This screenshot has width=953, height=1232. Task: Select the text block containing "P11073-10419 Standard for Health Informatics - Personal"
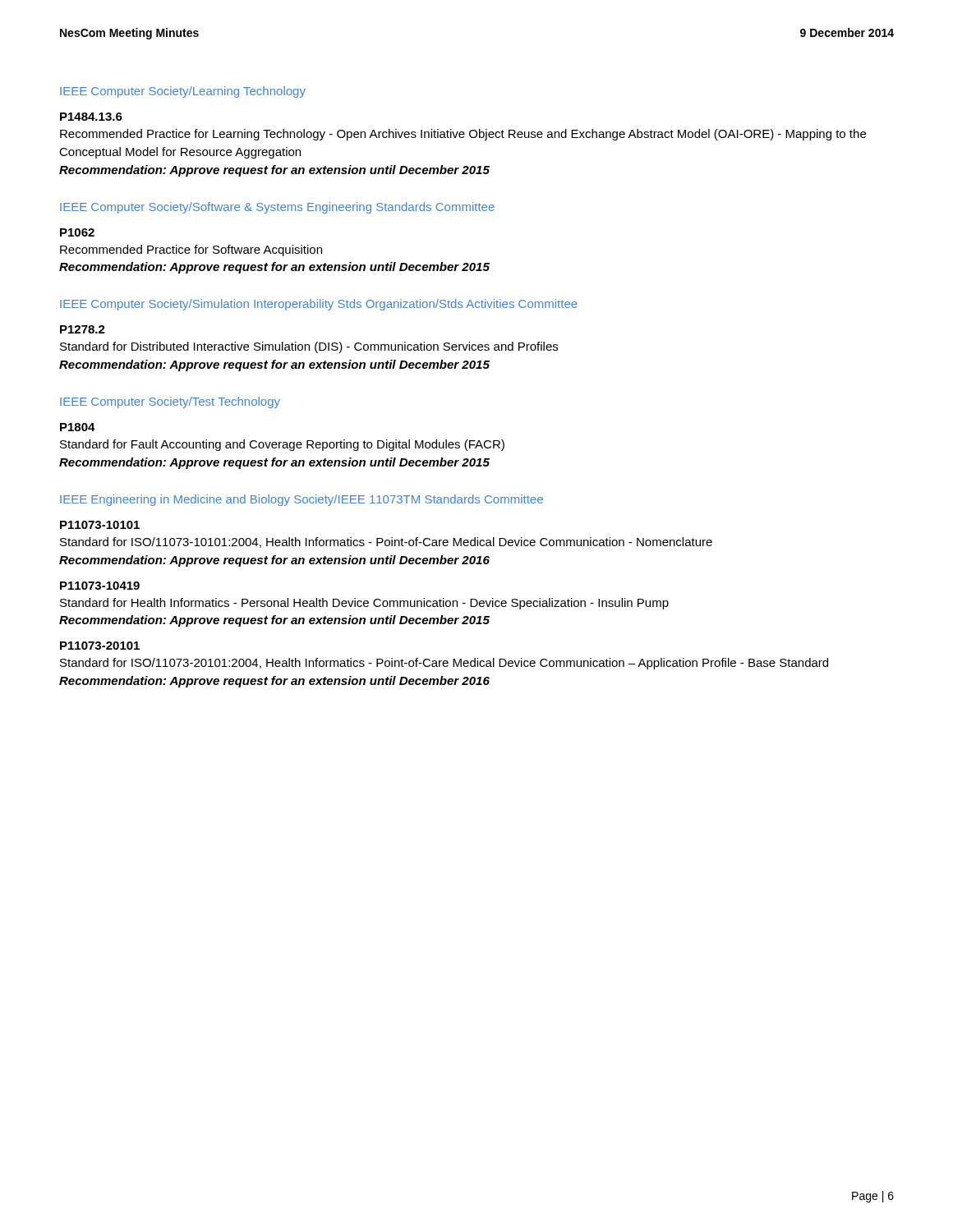[x=476, y=602]
